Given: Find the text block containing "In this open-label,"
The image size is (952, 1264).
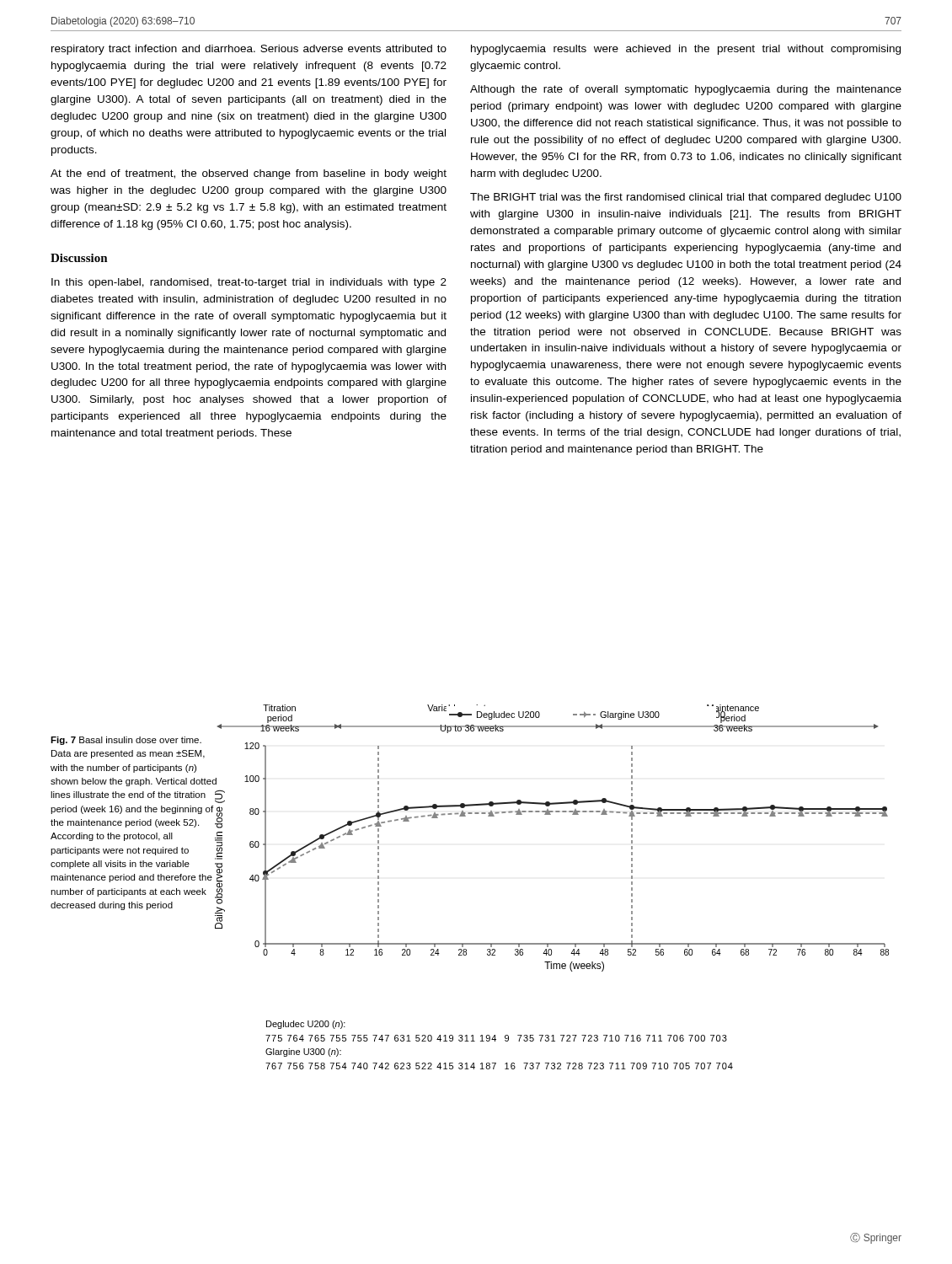Looking at the screenshot, I should point(249,358).
